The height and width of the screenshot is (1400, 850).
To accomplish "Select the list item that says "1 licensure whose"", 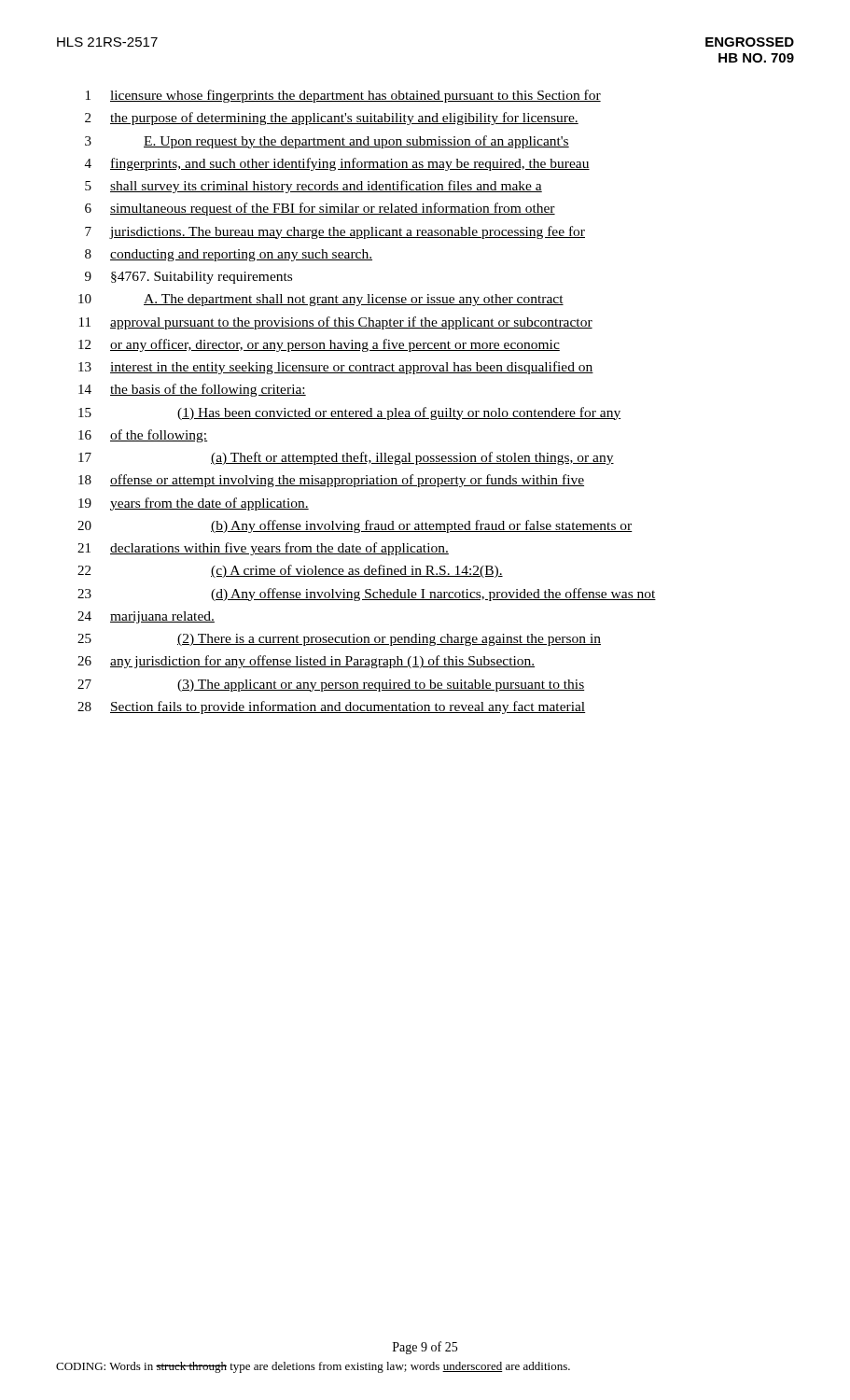I will click(425, 95).
